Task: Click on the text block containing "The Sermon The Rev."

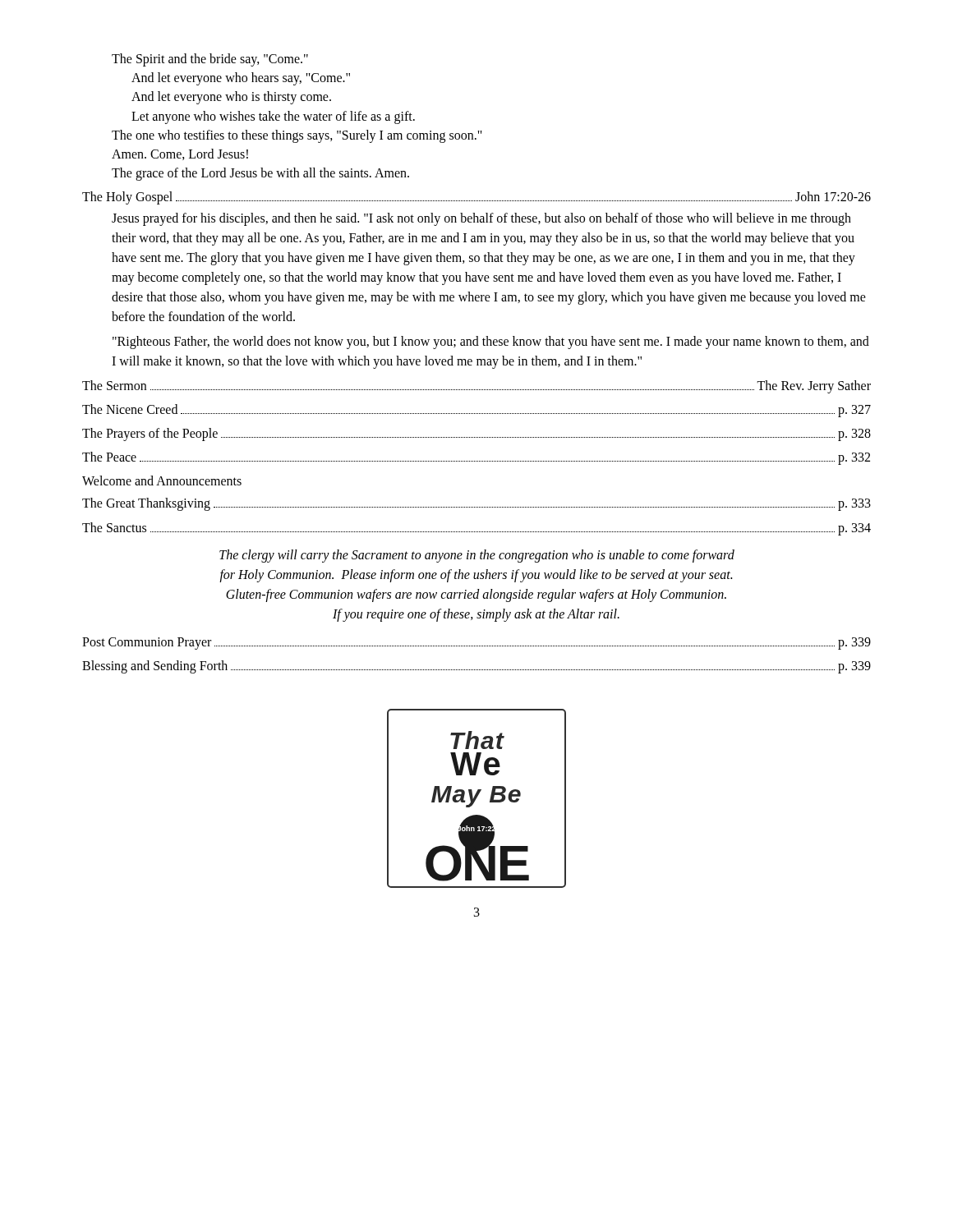Action: 476,385
